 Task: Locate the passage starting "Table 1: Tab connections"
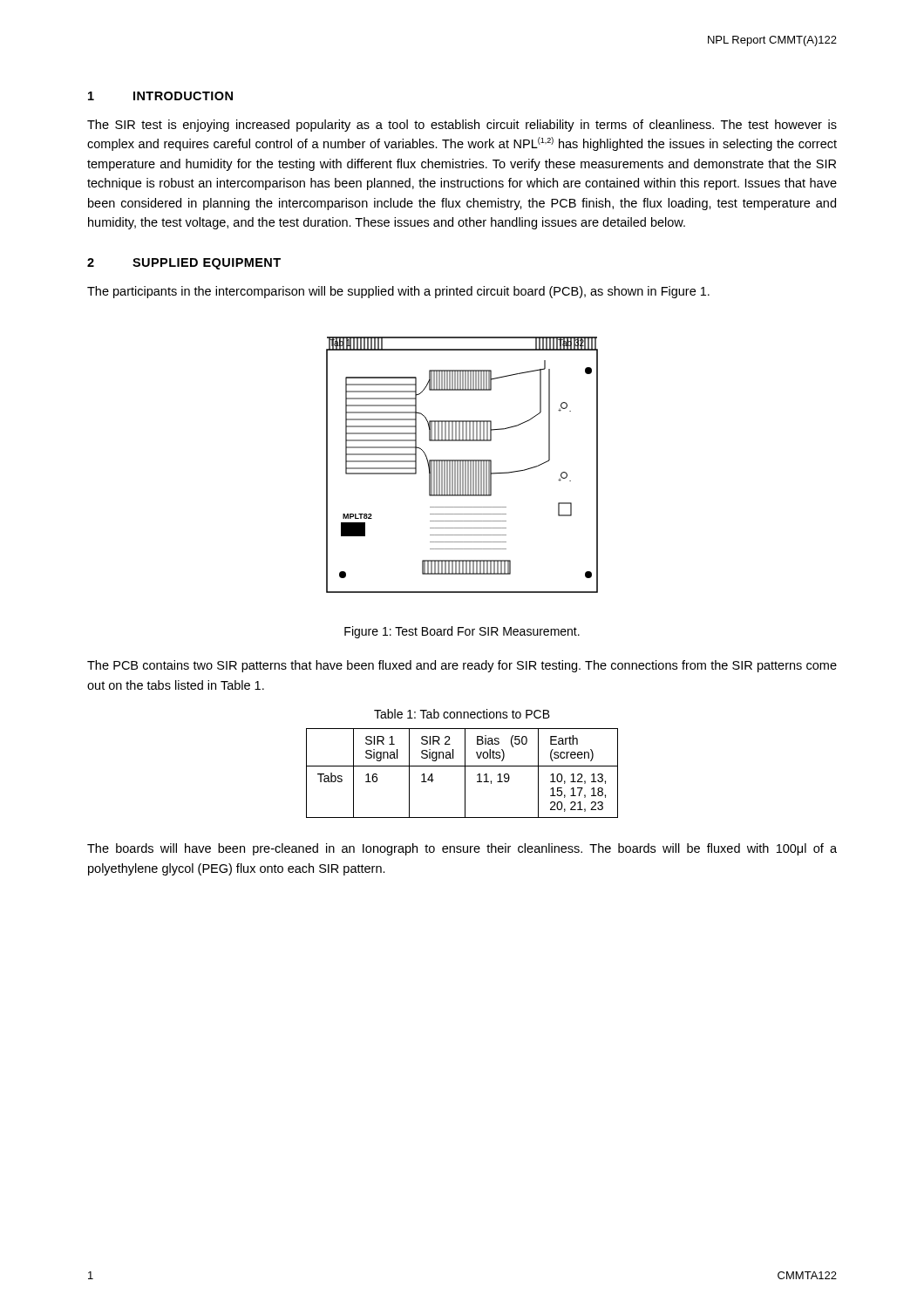coord(462,714)
